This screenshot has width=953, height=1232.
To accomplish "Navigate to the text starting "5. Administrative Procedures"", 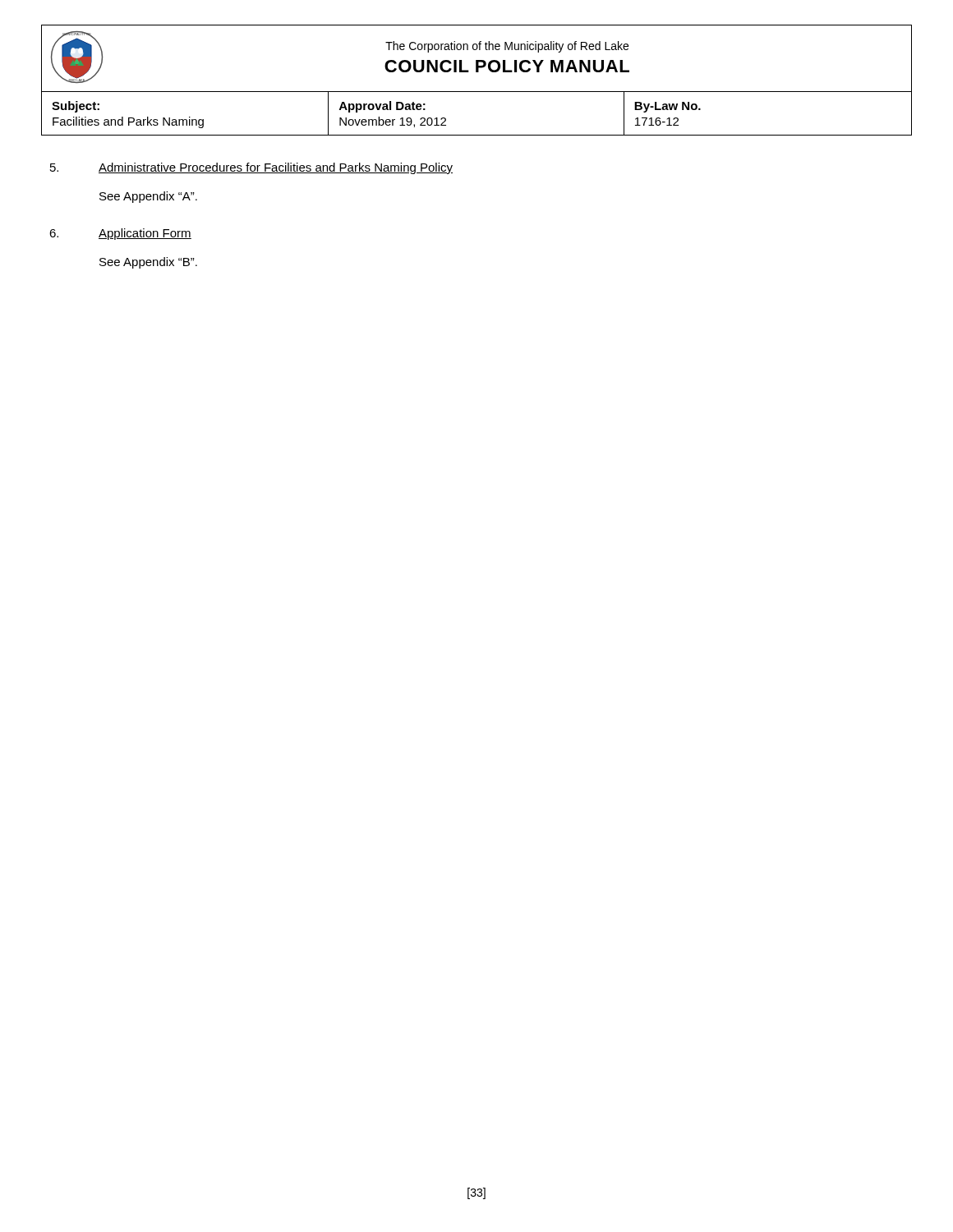I will [x=251, y=167].
